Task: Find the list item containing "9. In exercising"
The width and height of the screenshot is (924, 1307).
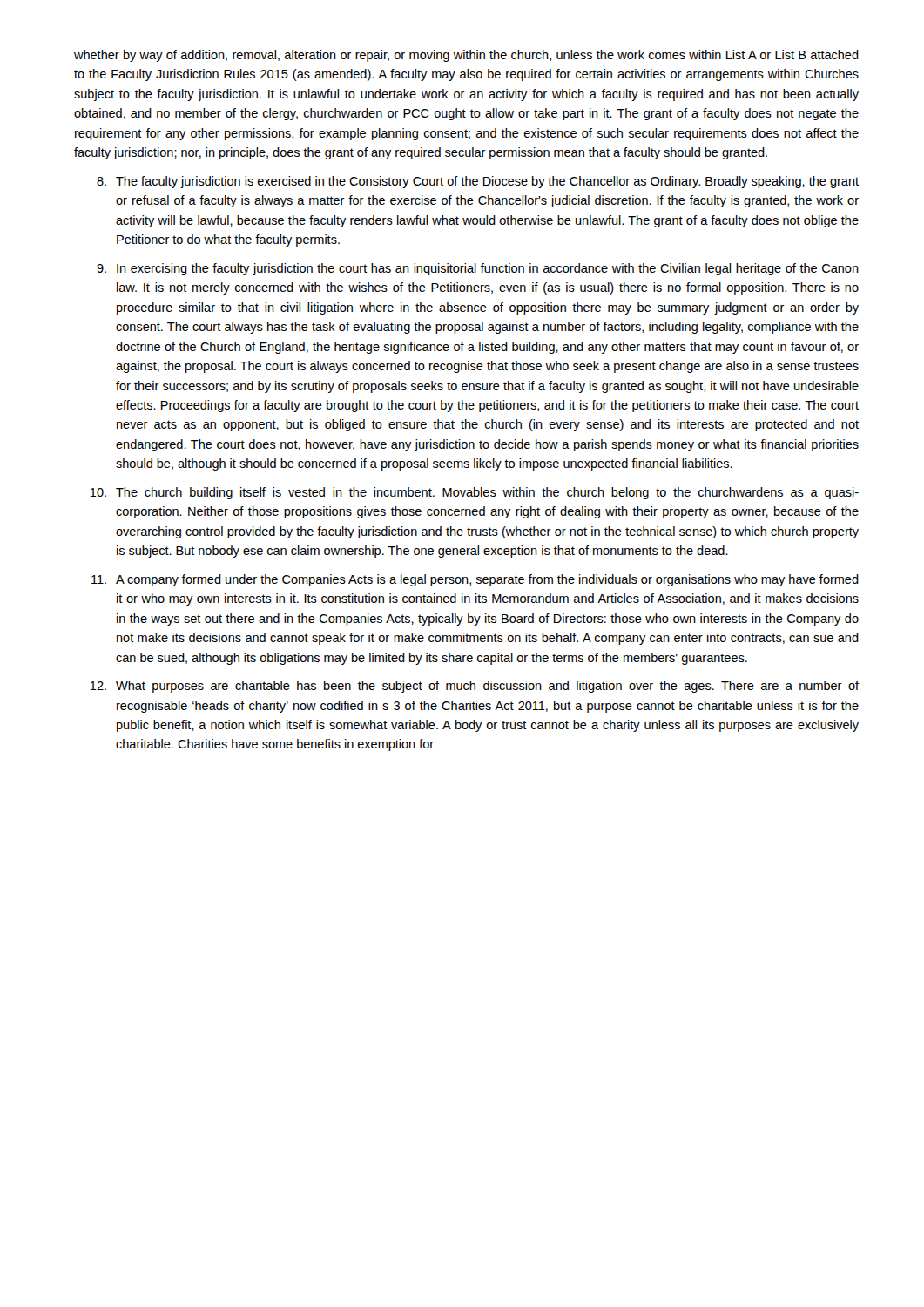Action: point(466,366)
